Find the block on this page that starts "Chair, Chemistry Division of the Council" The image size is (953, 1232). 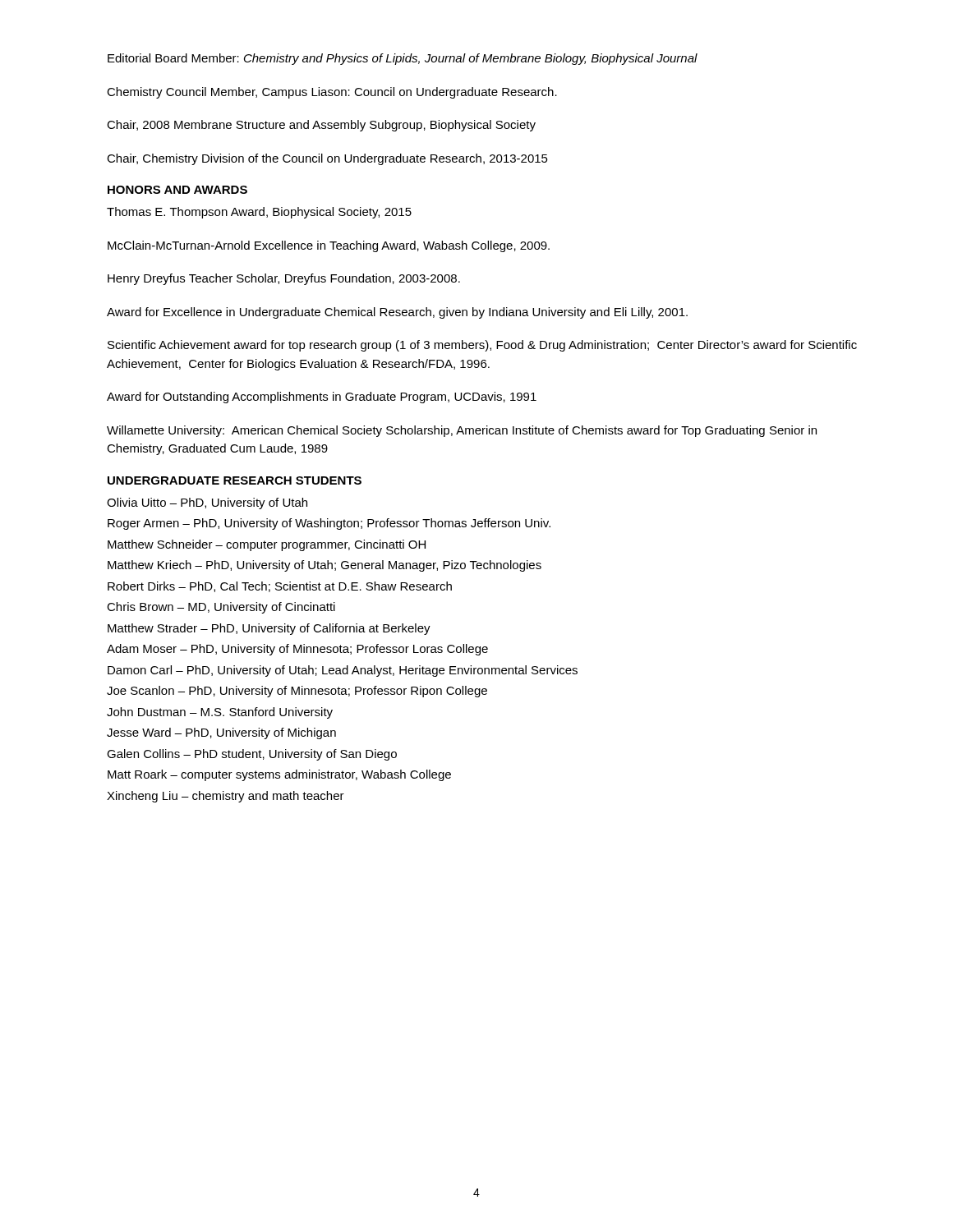327,158
